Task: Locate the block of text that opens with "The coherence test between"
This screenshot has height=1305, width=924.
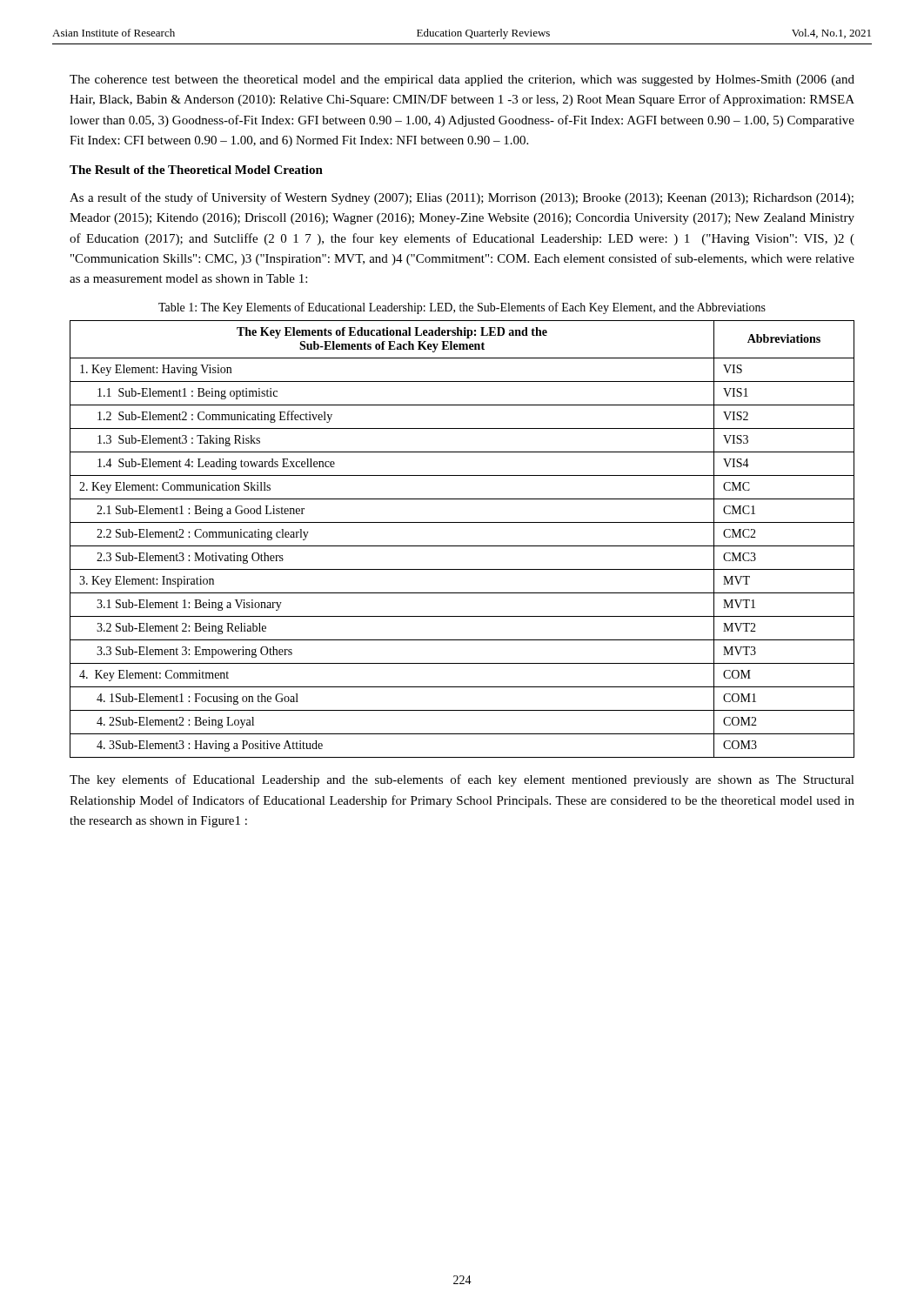Action: pos(462,109)
